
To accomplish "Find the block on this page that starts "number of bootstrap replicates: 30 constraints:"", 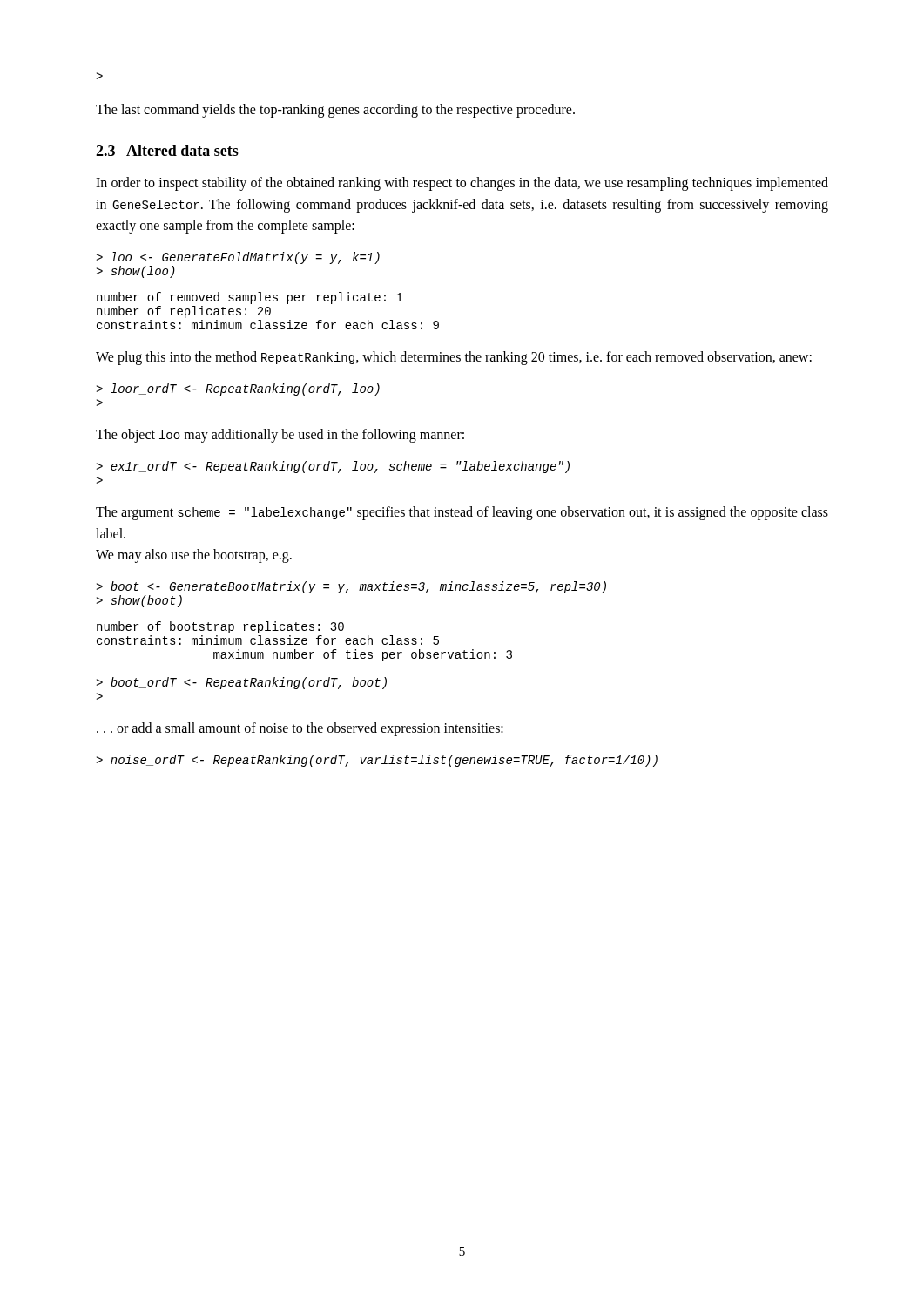I will 462,641.
